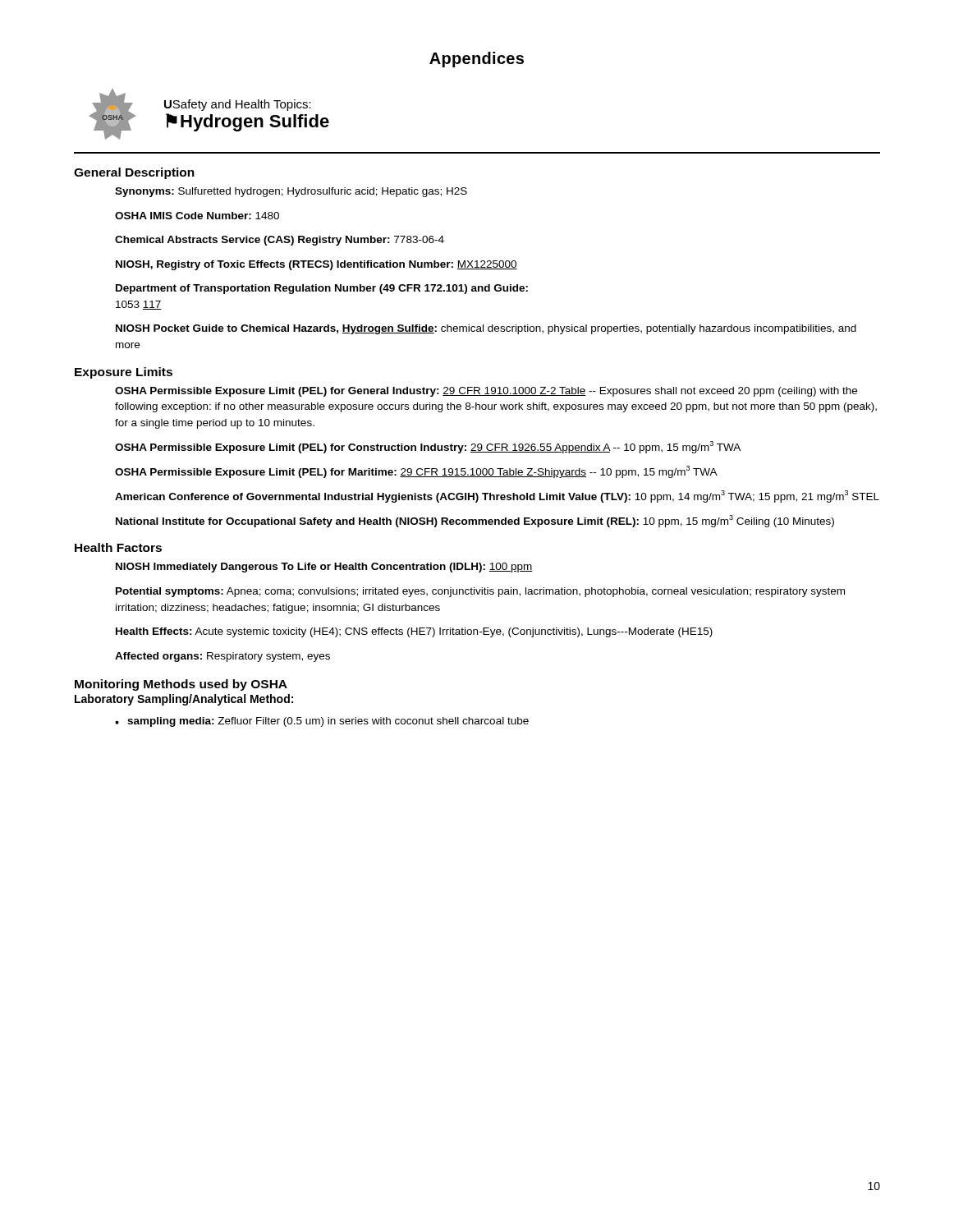The width and height of the screenshot is (954, 1232).
Task: Find the block starting "American Conference of"
Action: click(x=497, y=496)
